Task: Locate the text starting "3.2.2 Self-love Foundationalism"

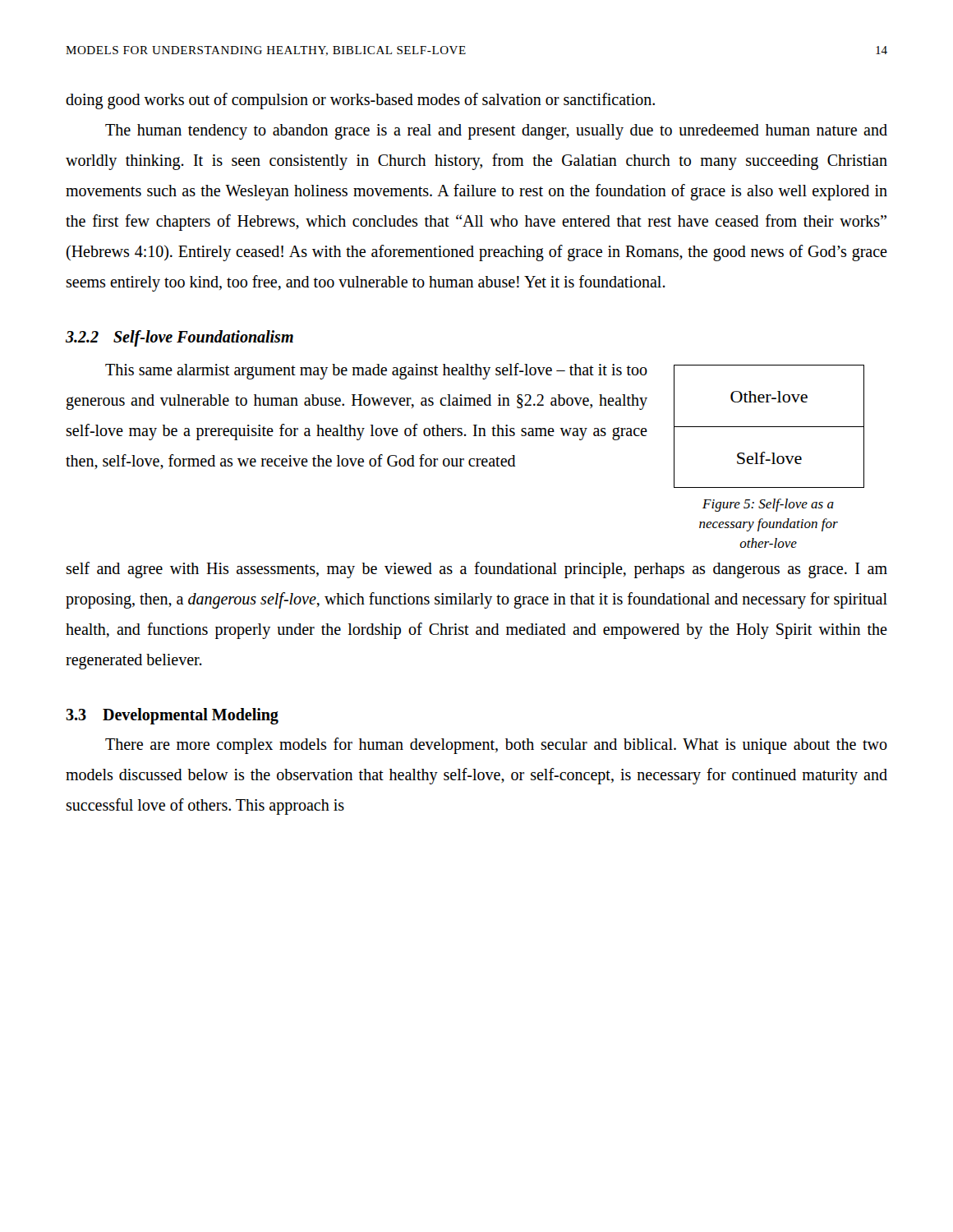Action: pyautogui.click(x=180, y=337)
